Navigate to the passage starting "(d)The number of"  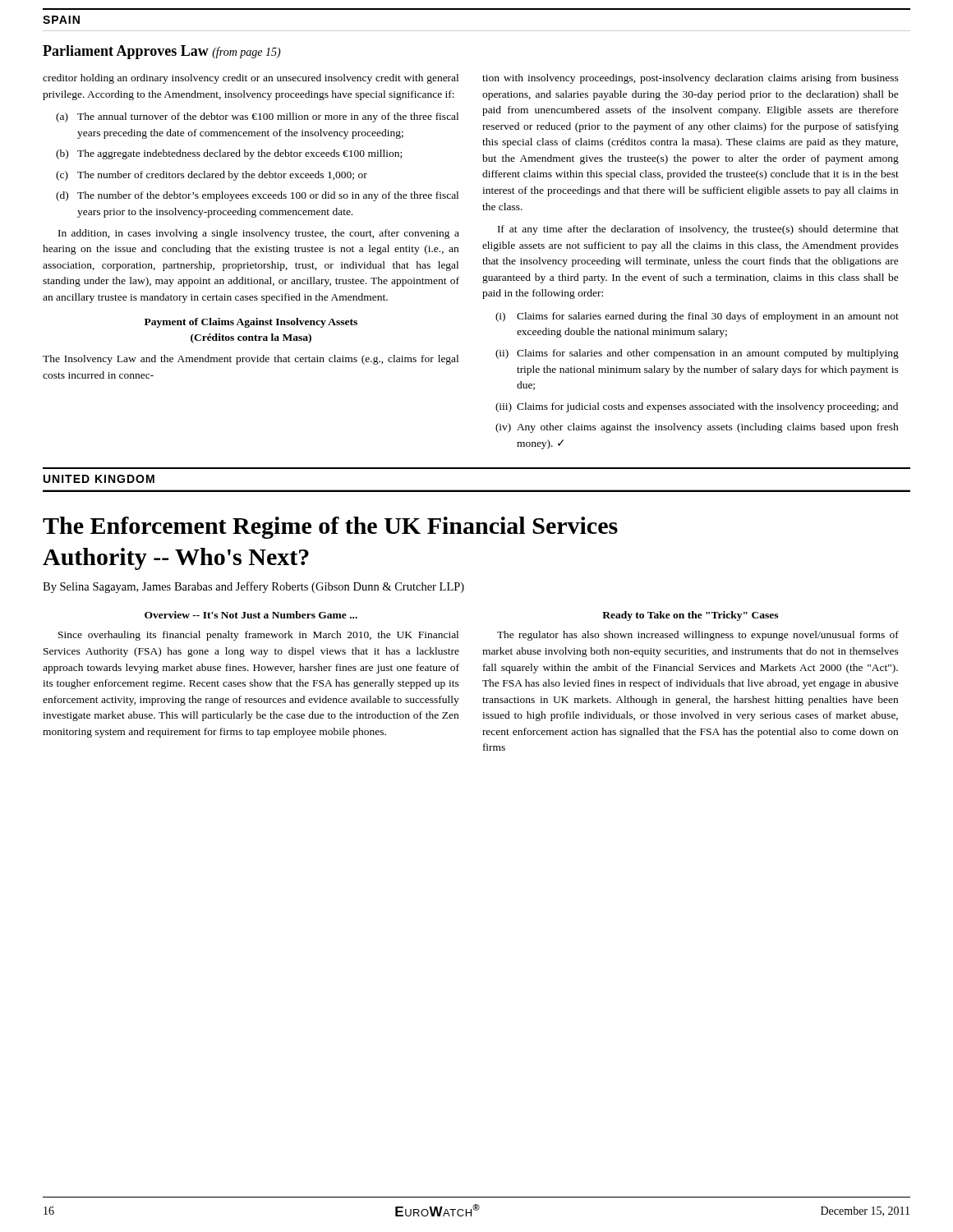pyautogui.click(x=258, y=204)
